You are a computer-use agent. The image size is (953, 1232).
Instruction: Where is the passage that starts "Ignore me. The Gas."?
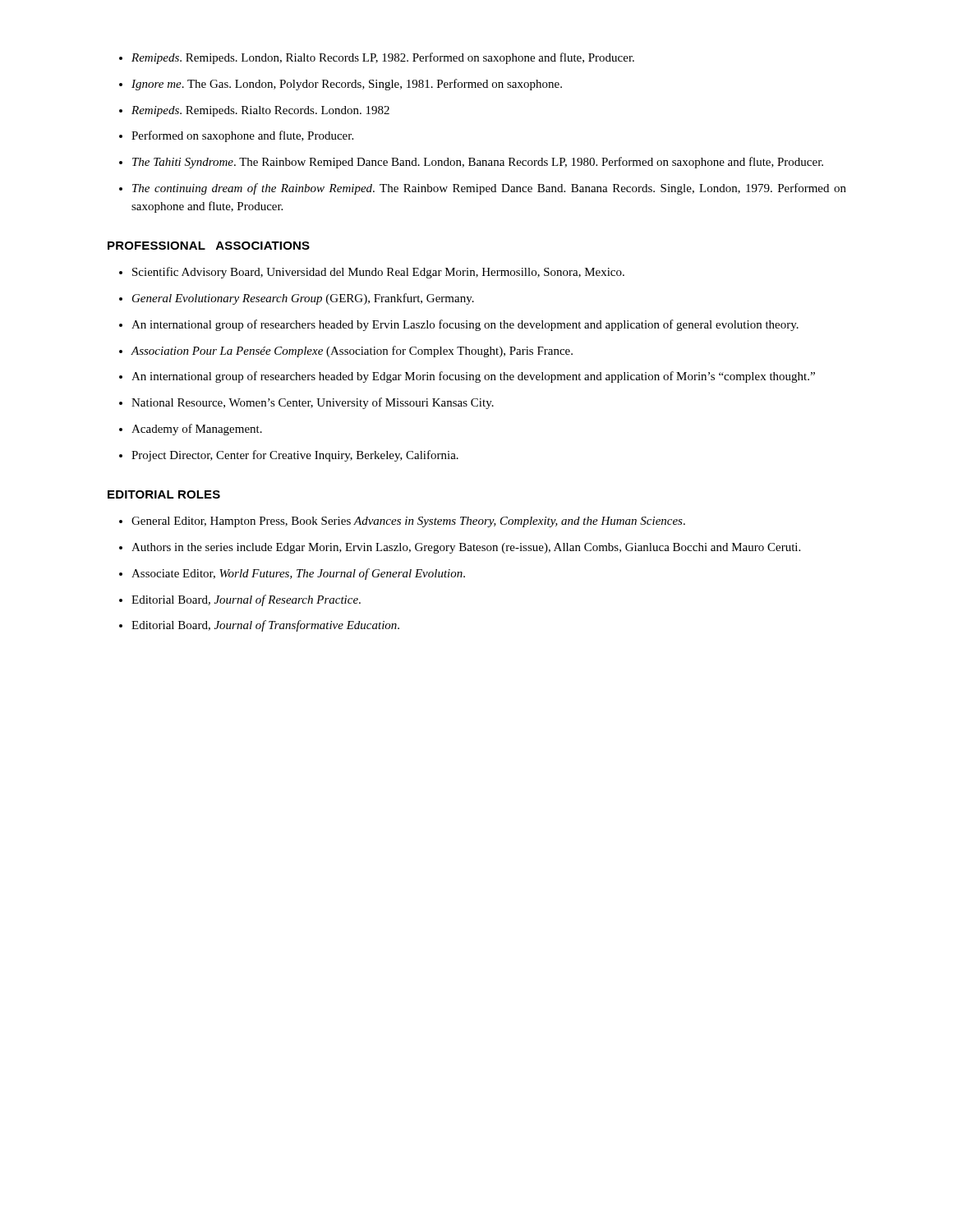(347, 84)
